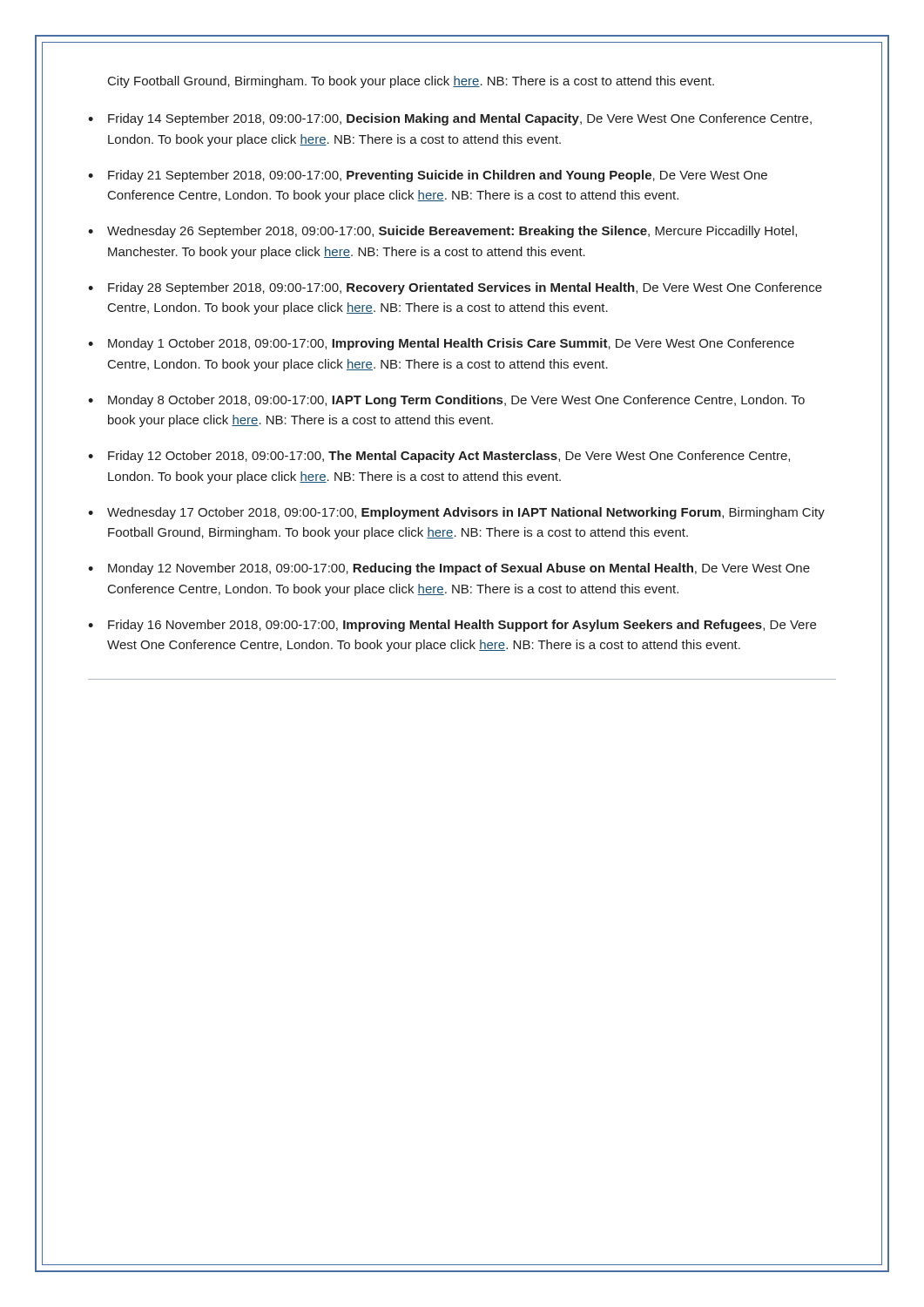The height and width of the screenshot is (1307, 924).
Task: Find the list item that reads "• Monday 8 October 2018, 09:00-17:00, IAPT"
Action: (462, 409)
